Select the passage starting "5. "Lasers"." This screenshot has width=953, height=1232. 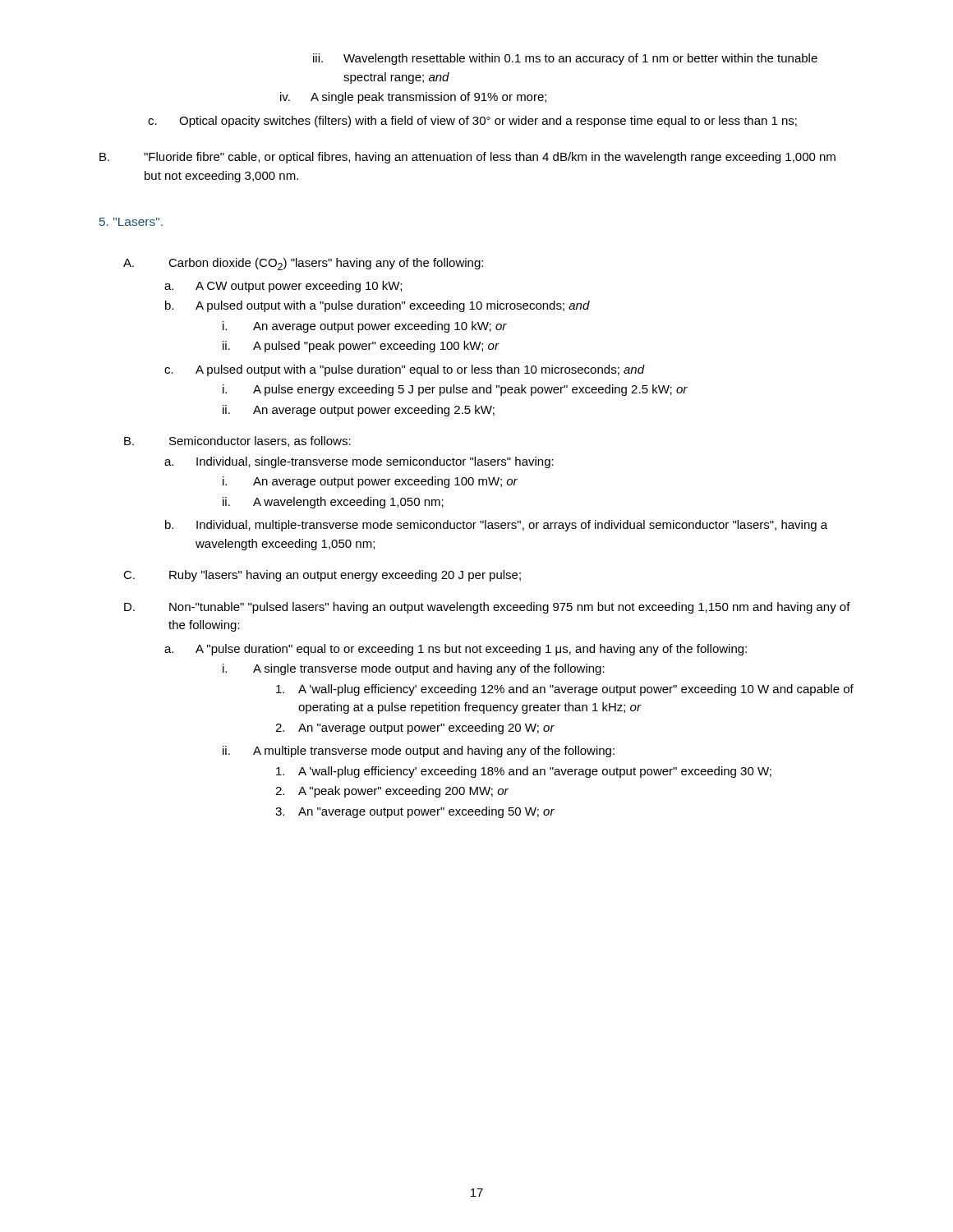131,221
